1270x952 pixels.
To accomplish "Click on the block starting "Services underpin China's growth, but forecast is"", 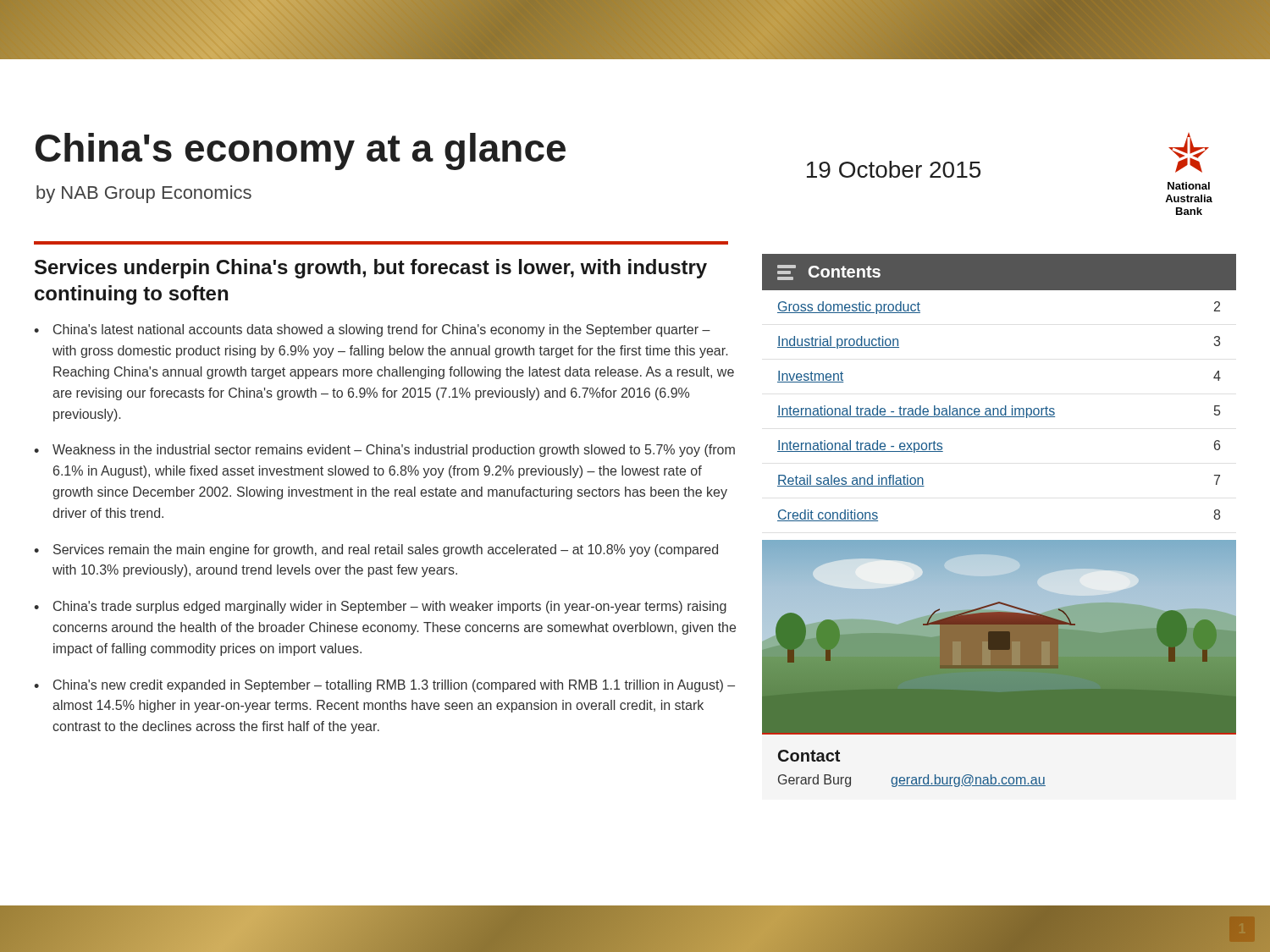I will (x=385, y=280).
